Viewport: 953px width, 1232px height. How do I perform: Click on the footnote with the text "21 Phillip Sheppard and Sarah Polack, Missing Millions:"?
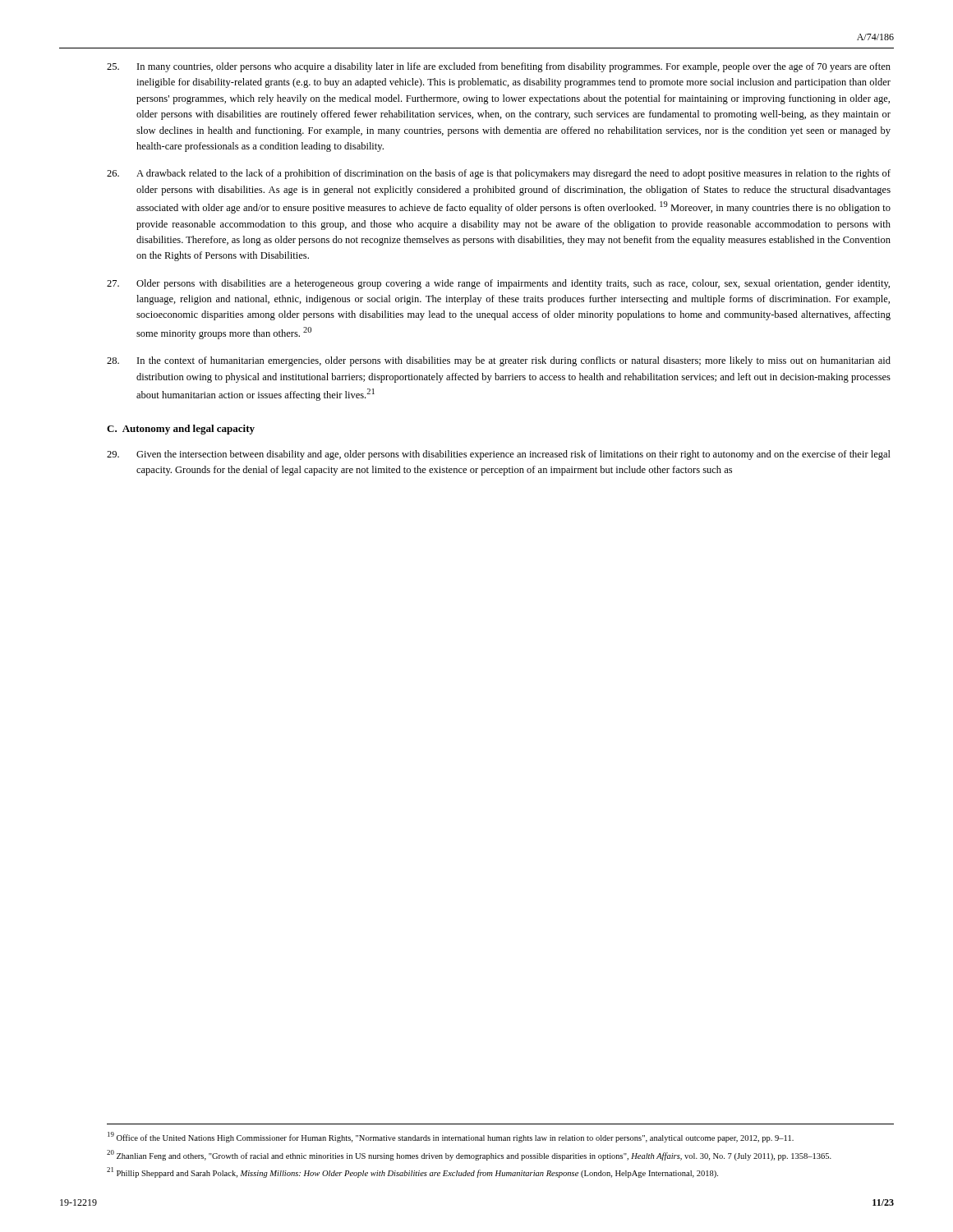pos(413,1172)
